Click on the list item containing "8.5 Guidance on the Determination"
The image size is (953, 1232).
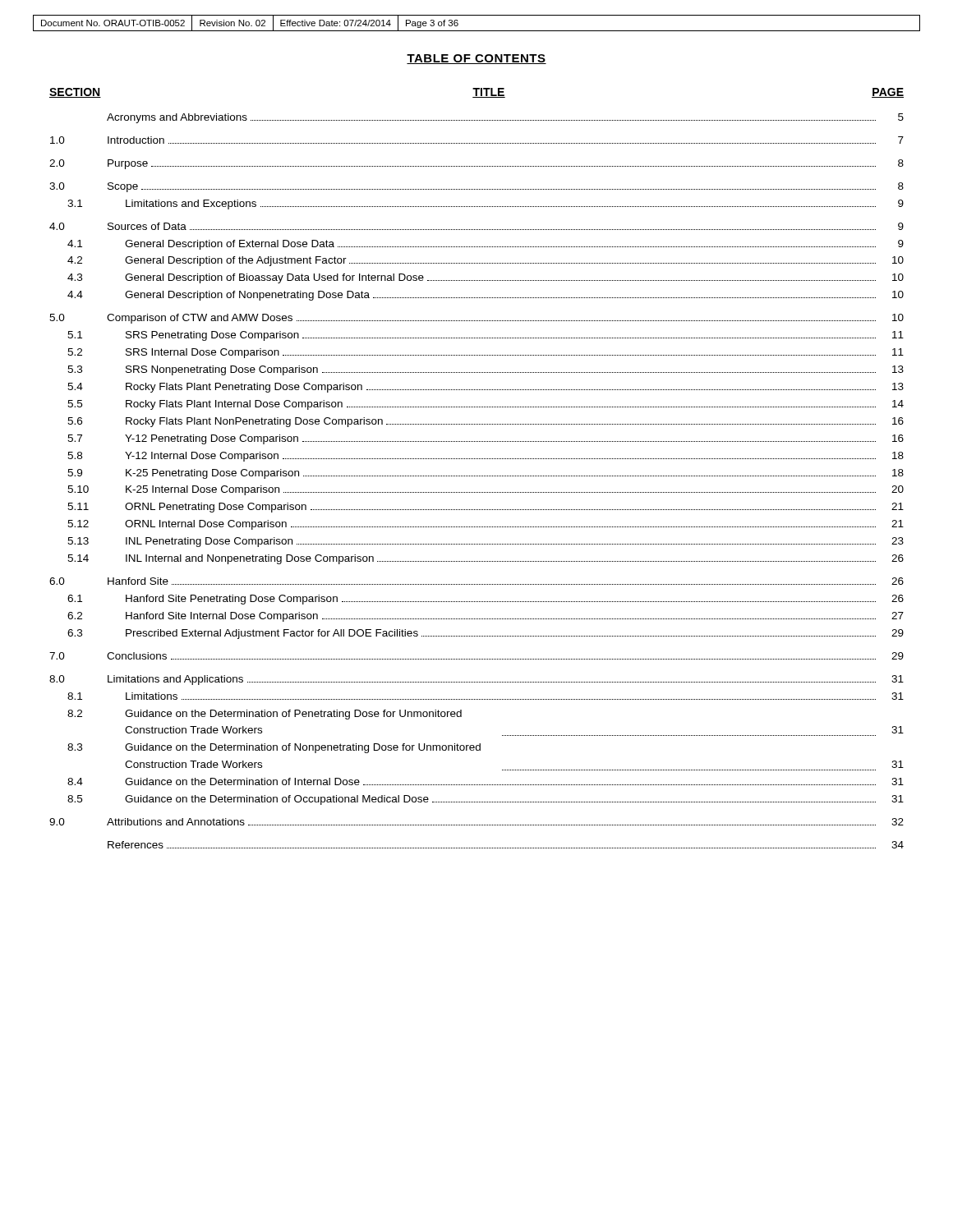click(x=476, y=800)
